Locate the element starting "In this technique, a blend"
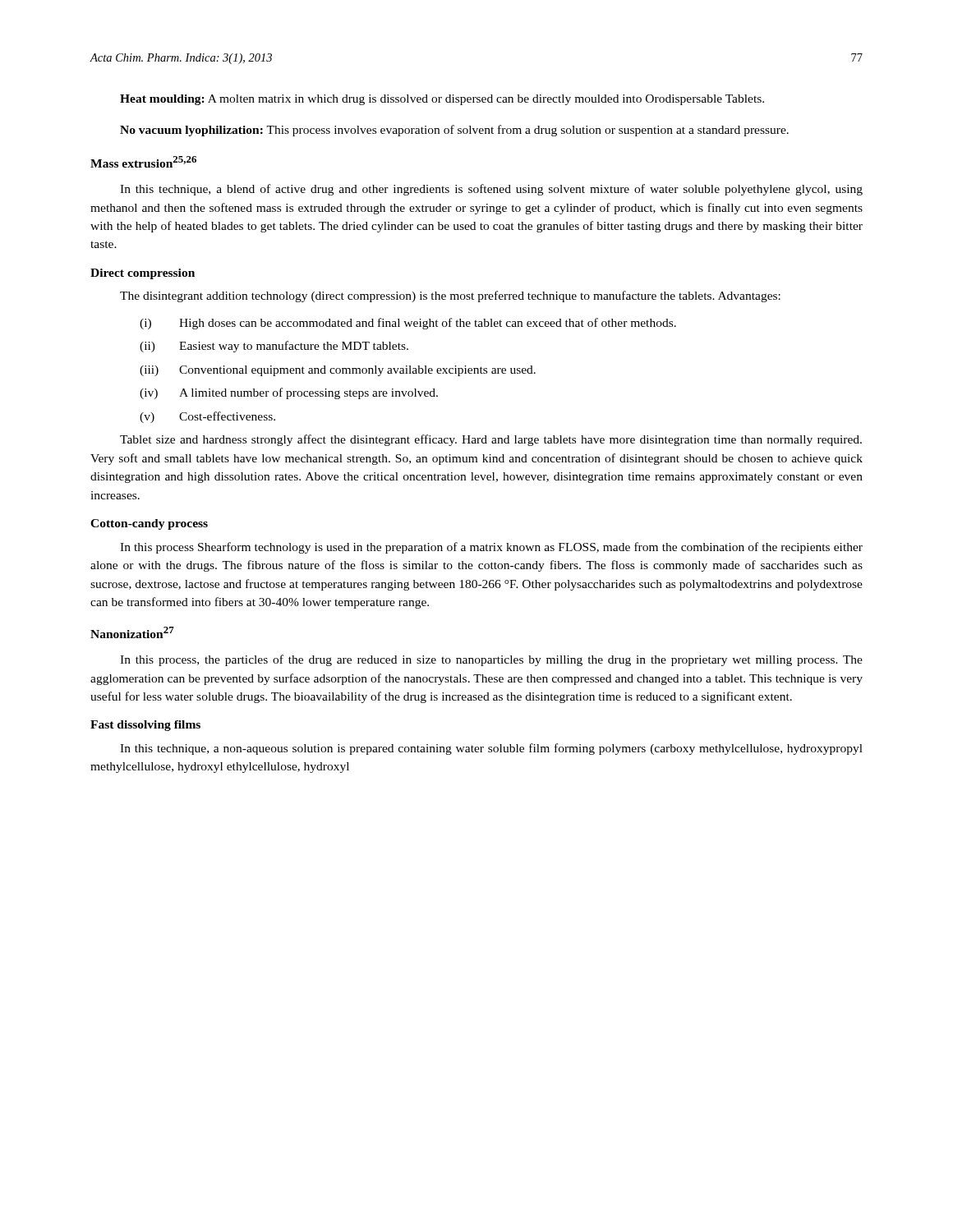This screenshot has width=953, height=1232. pyautogui.click(x=476, y=217)
